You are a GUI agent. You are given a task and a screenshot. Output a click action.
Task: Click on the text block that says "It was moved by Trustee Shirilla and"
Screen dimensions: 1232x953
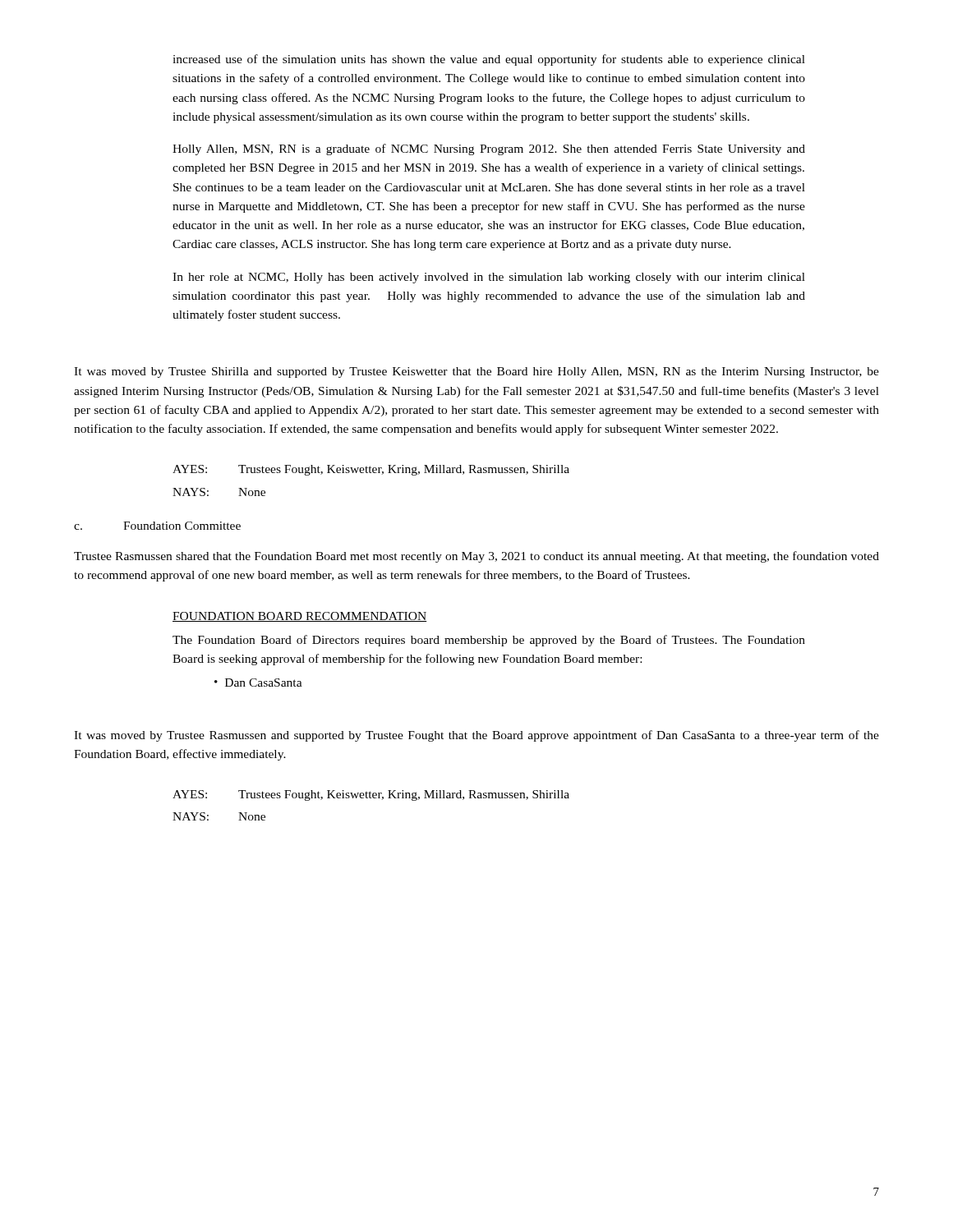point(476,400)
